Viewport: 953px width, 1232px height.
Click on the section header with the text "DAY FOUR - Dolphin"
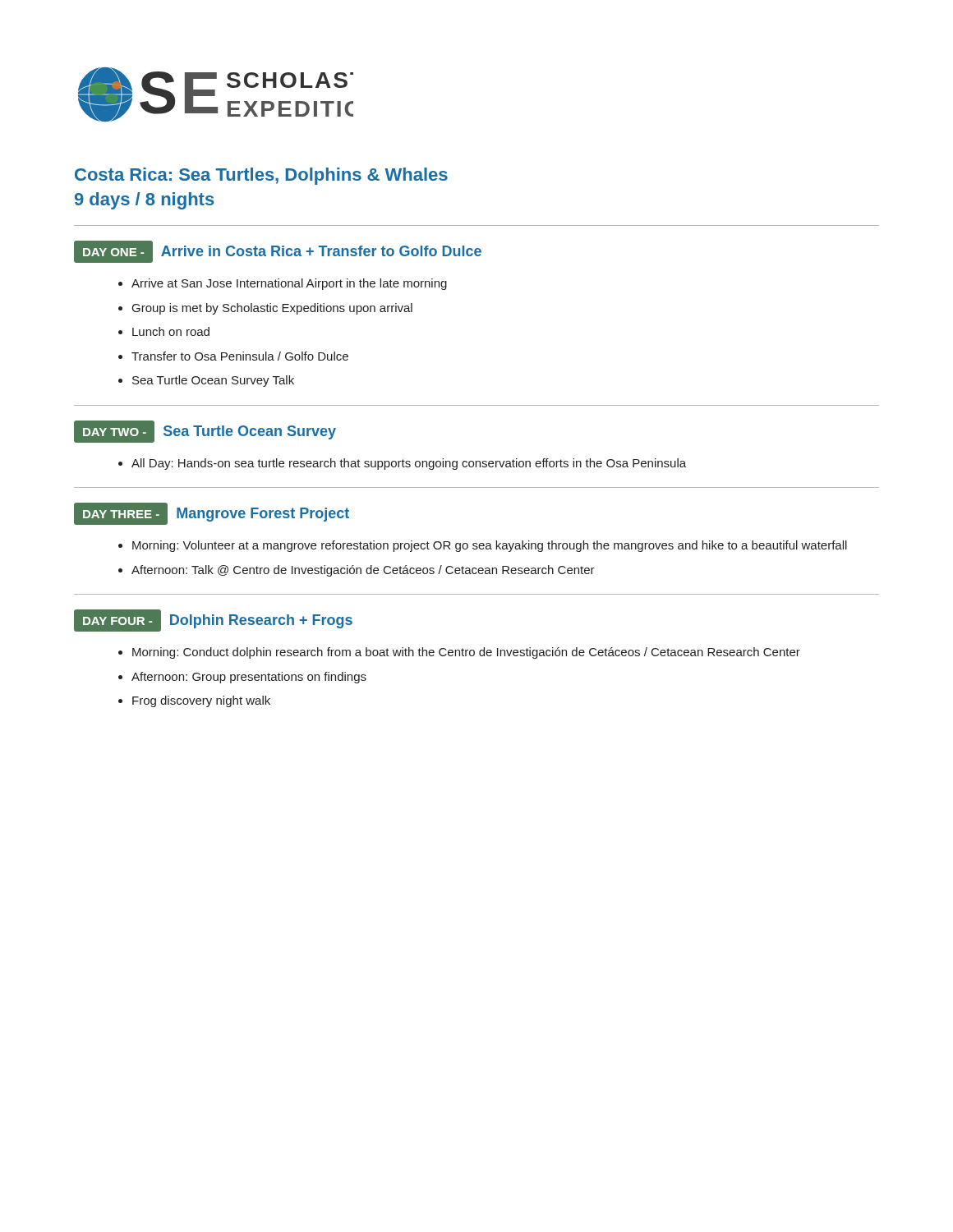[x=476, y=660]
